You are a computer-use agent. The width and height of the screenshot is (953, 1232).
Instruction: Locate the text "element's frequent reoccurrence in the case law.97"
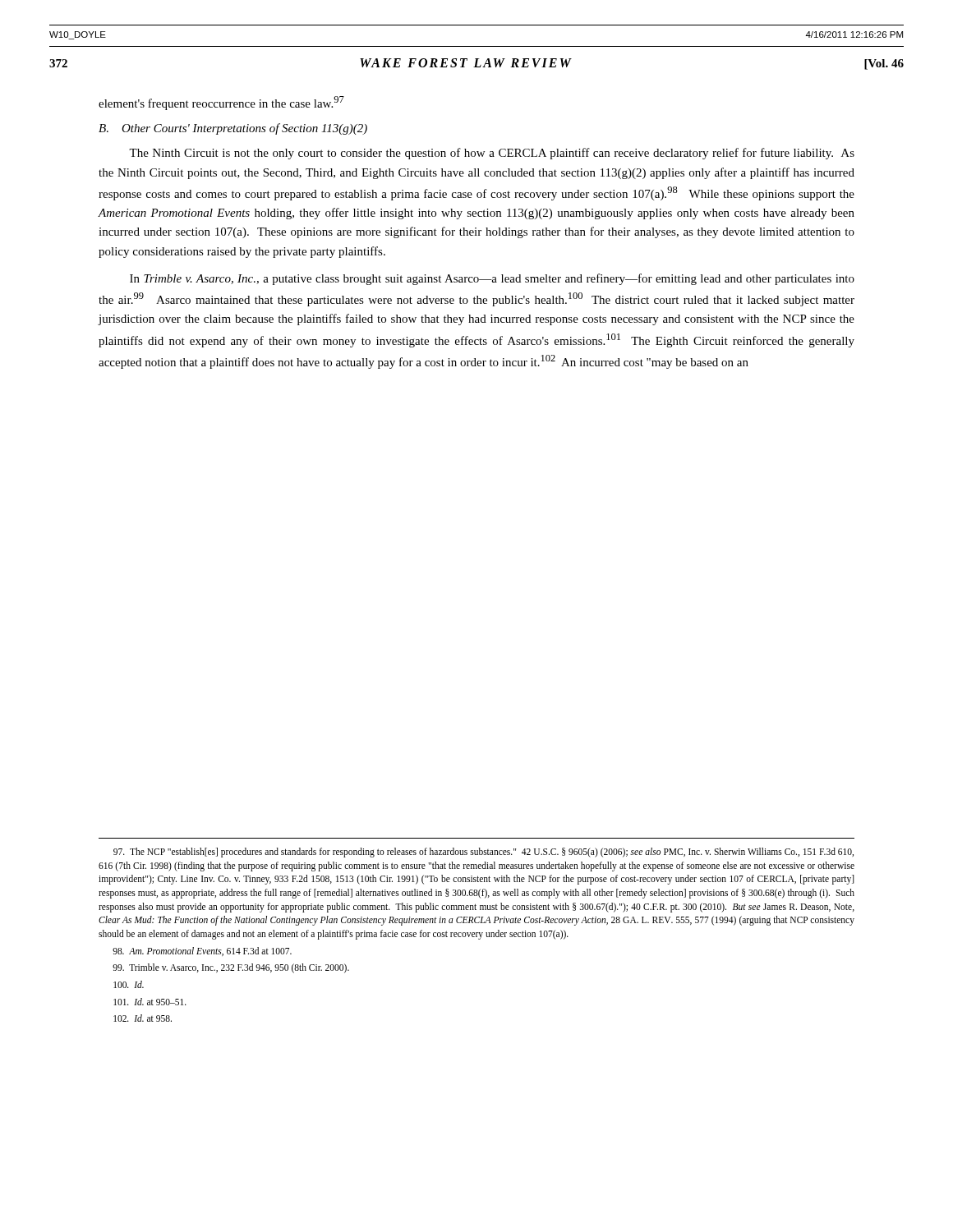221,102
